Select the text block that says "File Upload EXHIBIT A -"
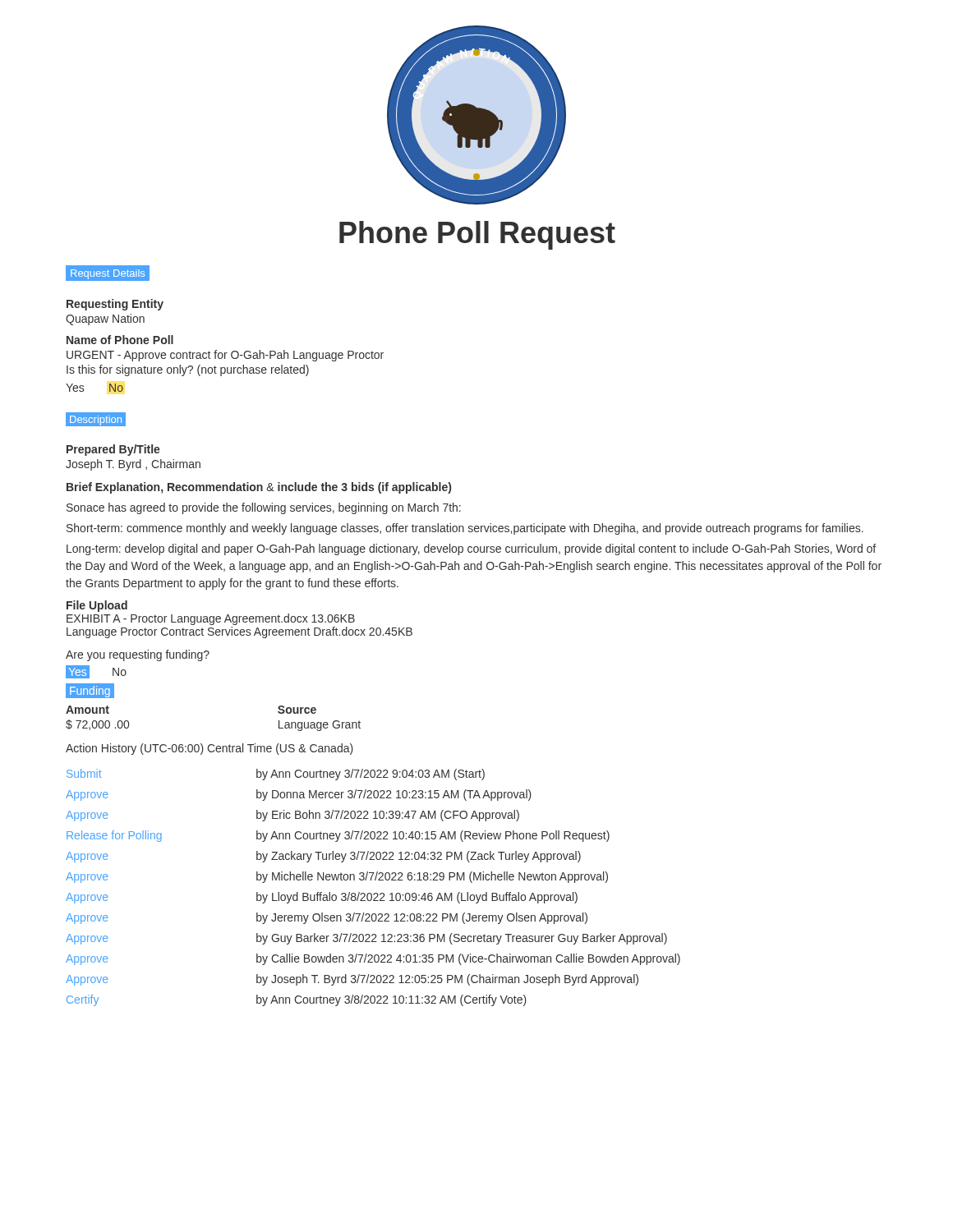Screen dimensions: 1232x953 pos(239,618)
